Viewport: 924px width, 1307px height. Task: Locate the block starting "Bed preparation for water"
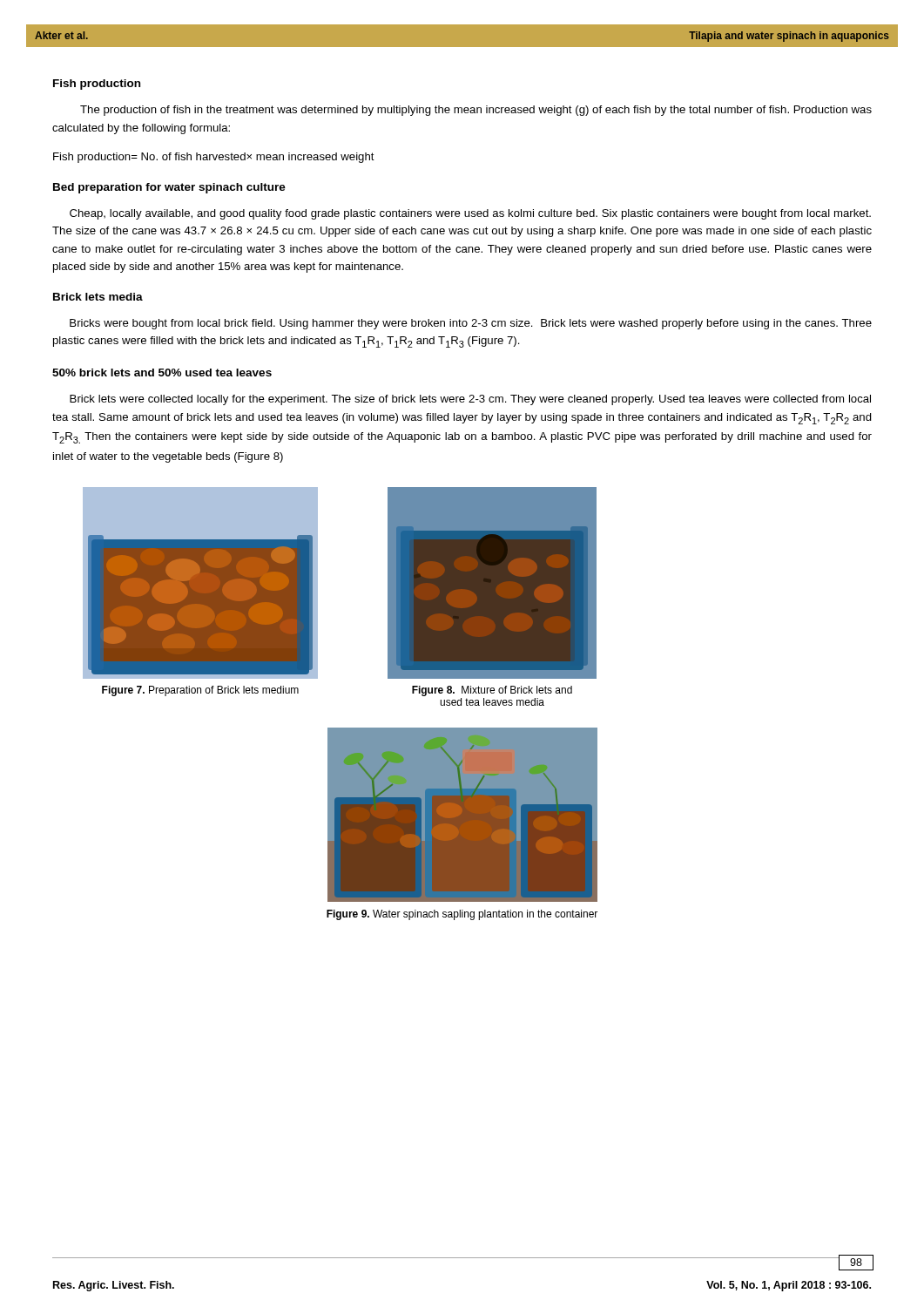point(169,187)
